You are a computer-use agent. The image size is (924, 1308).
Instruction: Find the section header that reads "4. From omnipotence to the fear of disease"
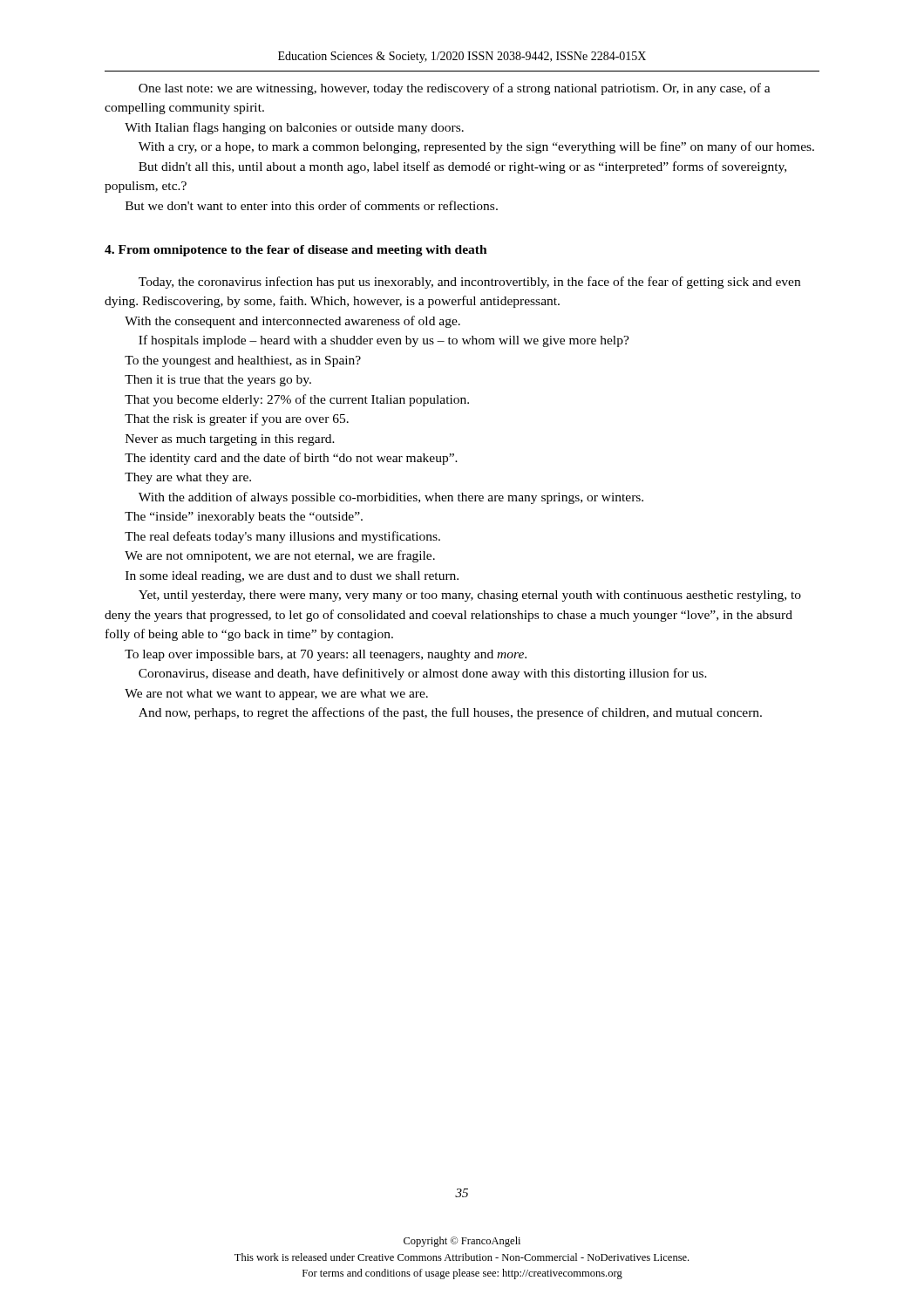[x=296, y=249]
